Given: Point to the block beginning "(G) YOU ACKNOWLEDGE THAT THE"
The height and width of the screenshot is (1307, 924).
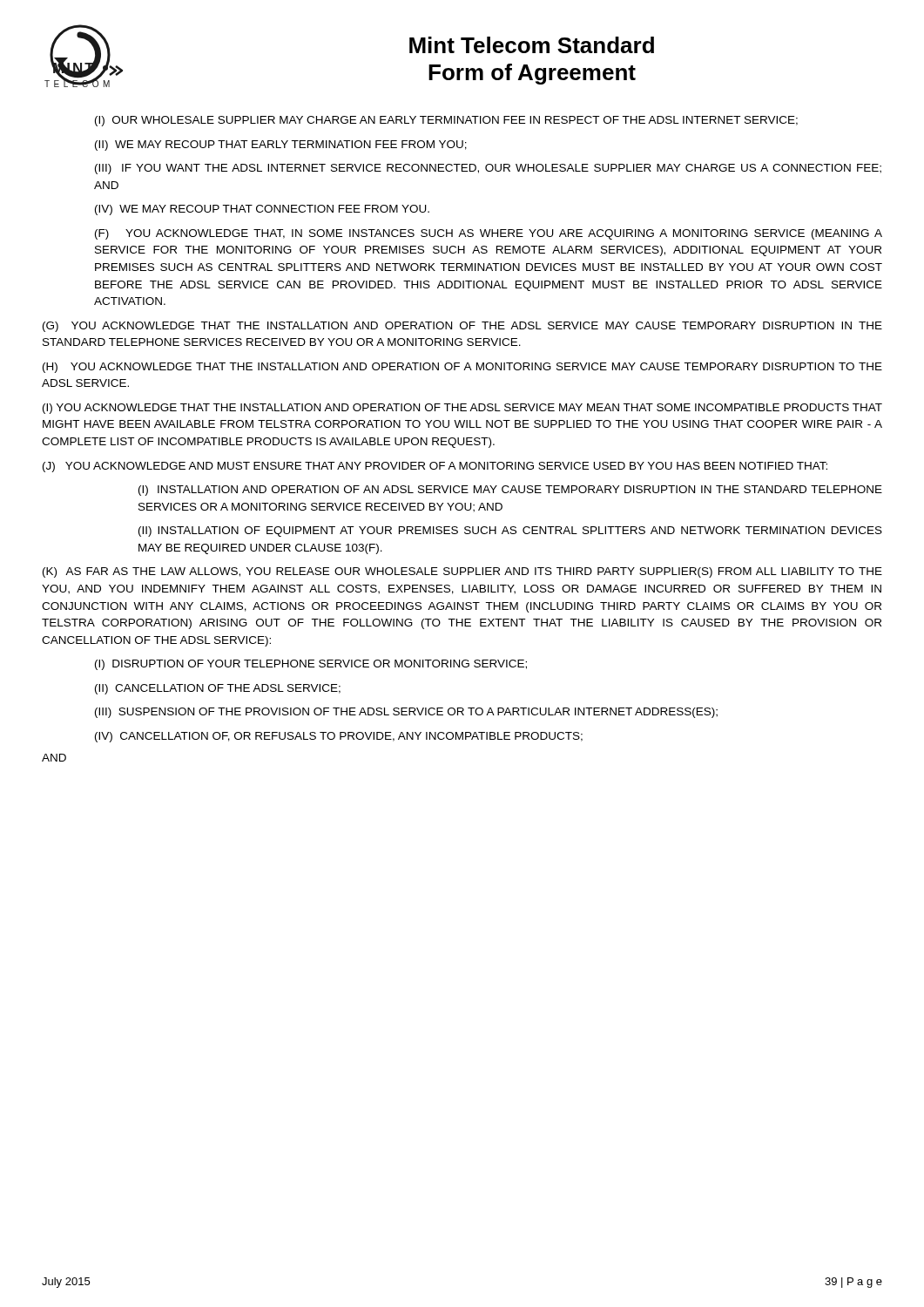Looking at the screenshot, I should (x=462, y=334).
